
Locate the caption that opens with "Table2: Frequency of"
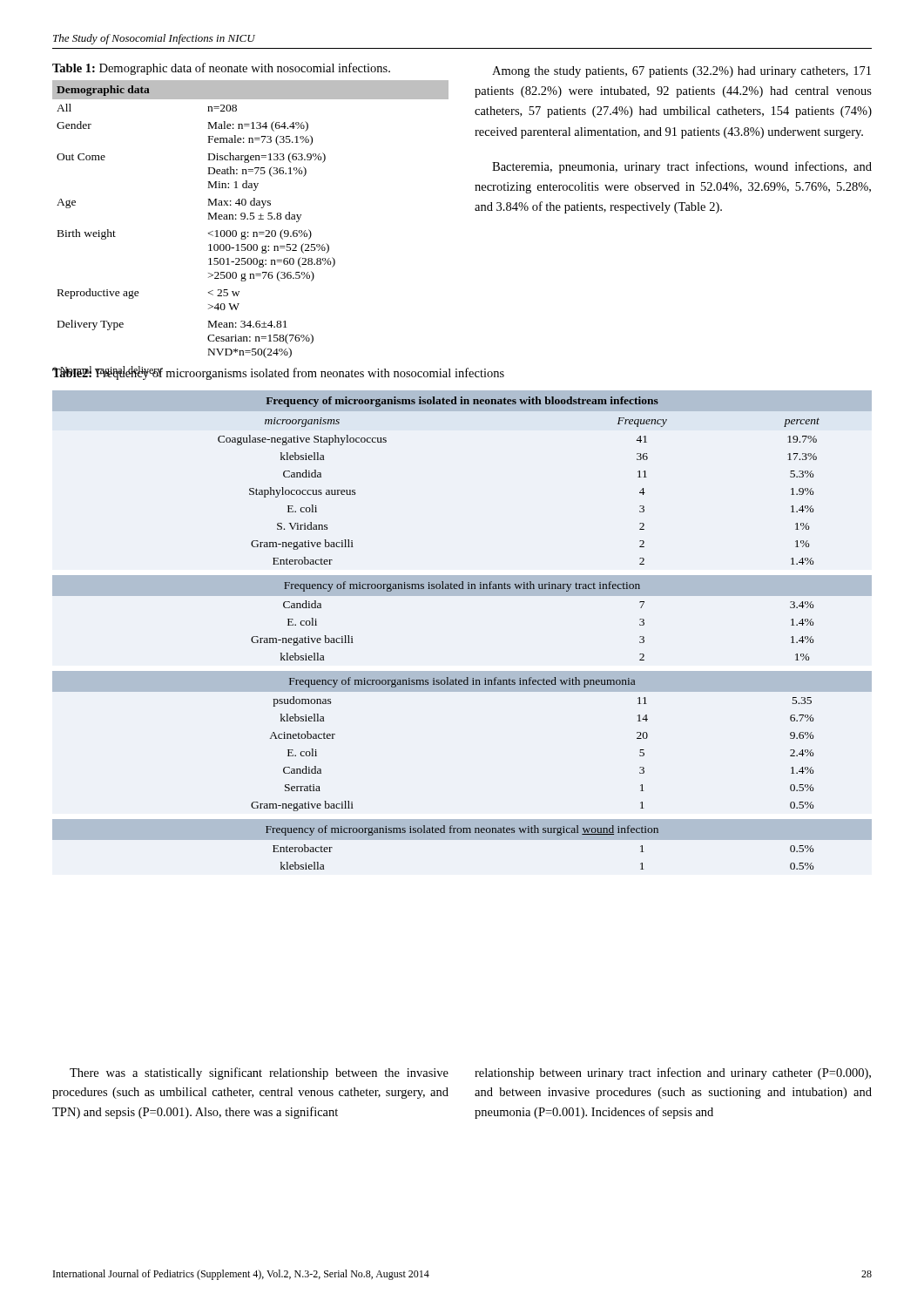278,373
